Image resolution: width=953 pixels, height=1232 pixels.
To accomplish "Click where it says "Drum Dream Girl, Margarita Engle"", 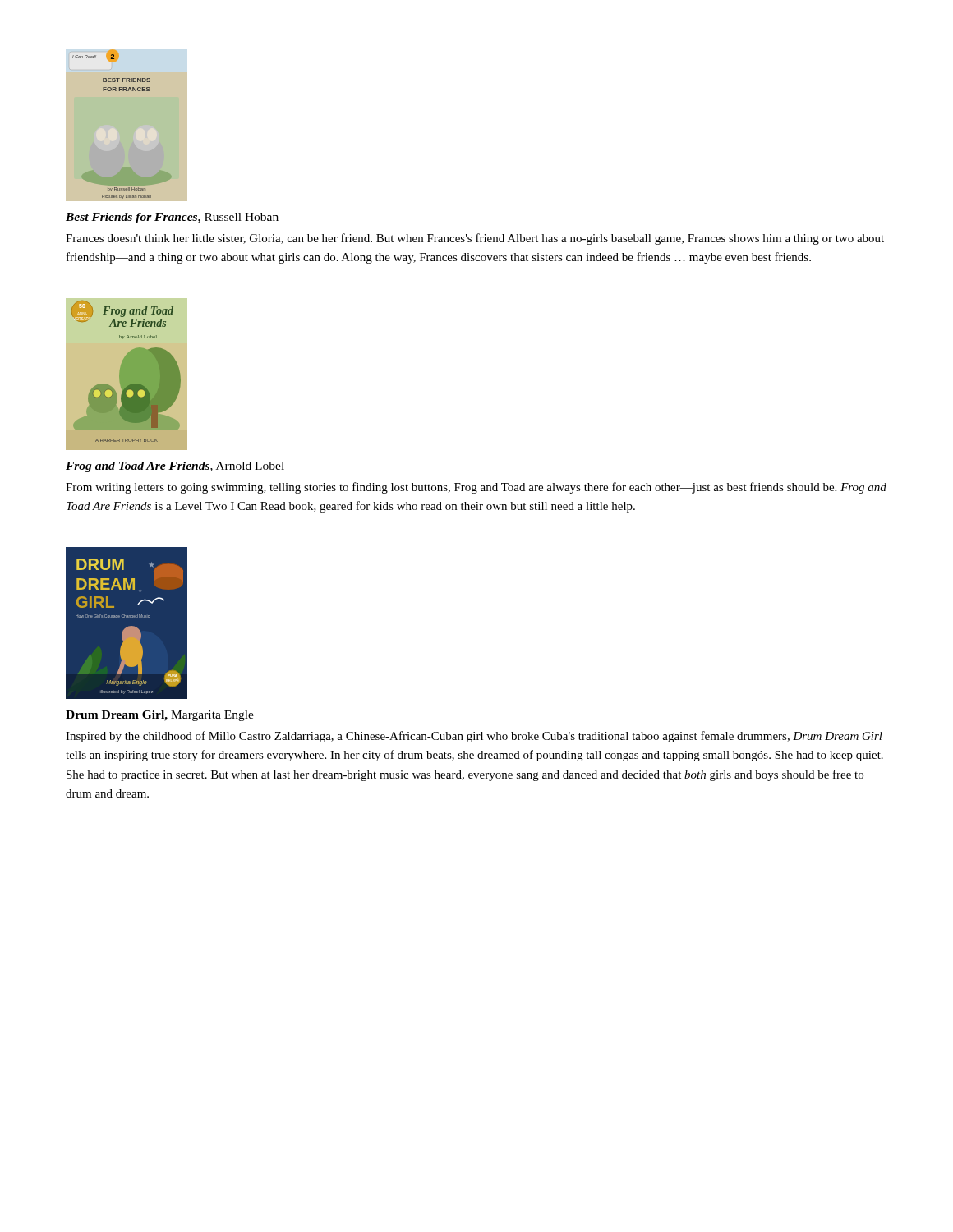I will coord(160,714).
